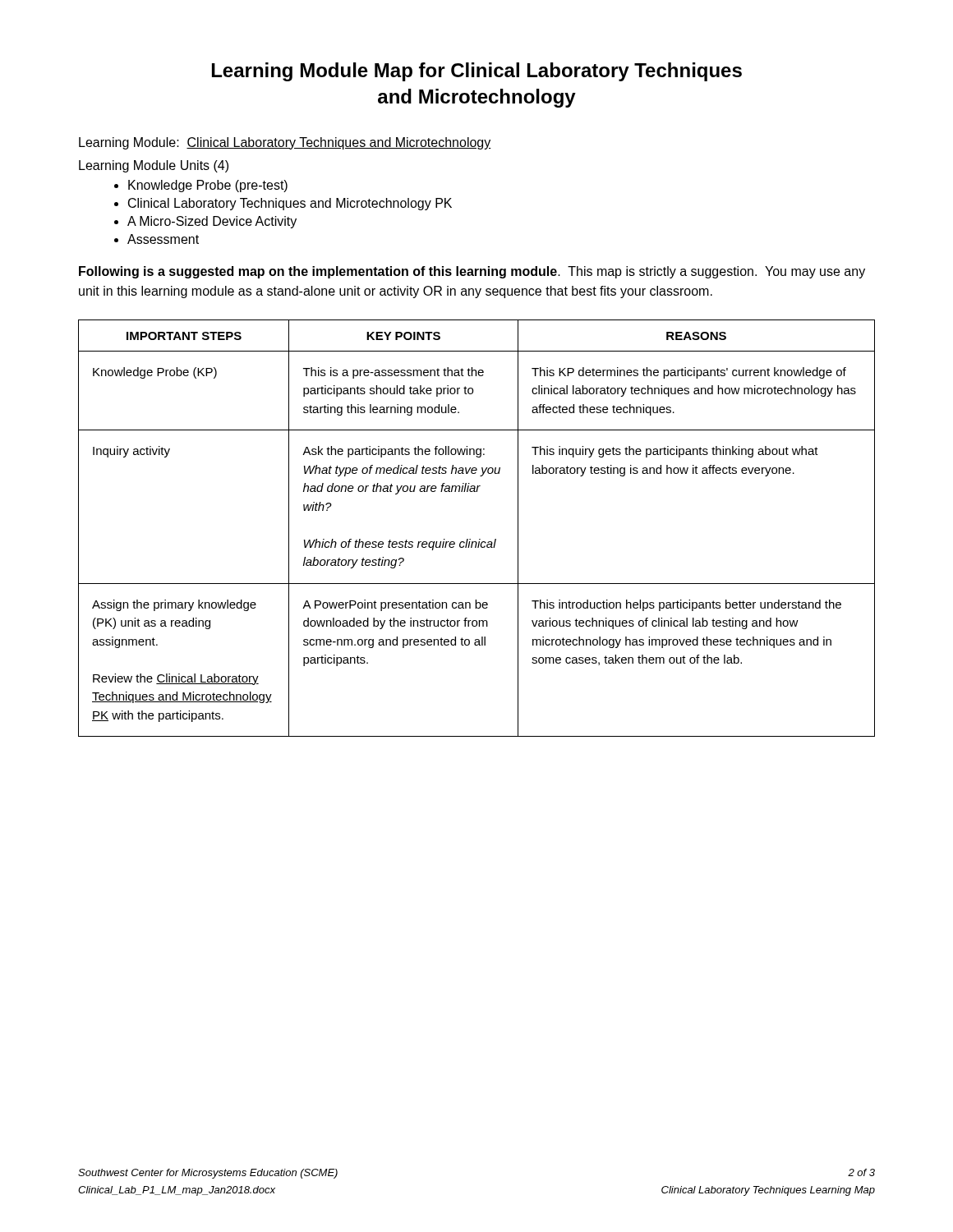Select the table that reads "This is a pre-assessment that"
Viewport: 953px width, 1232px height.
tap(476, 528)
